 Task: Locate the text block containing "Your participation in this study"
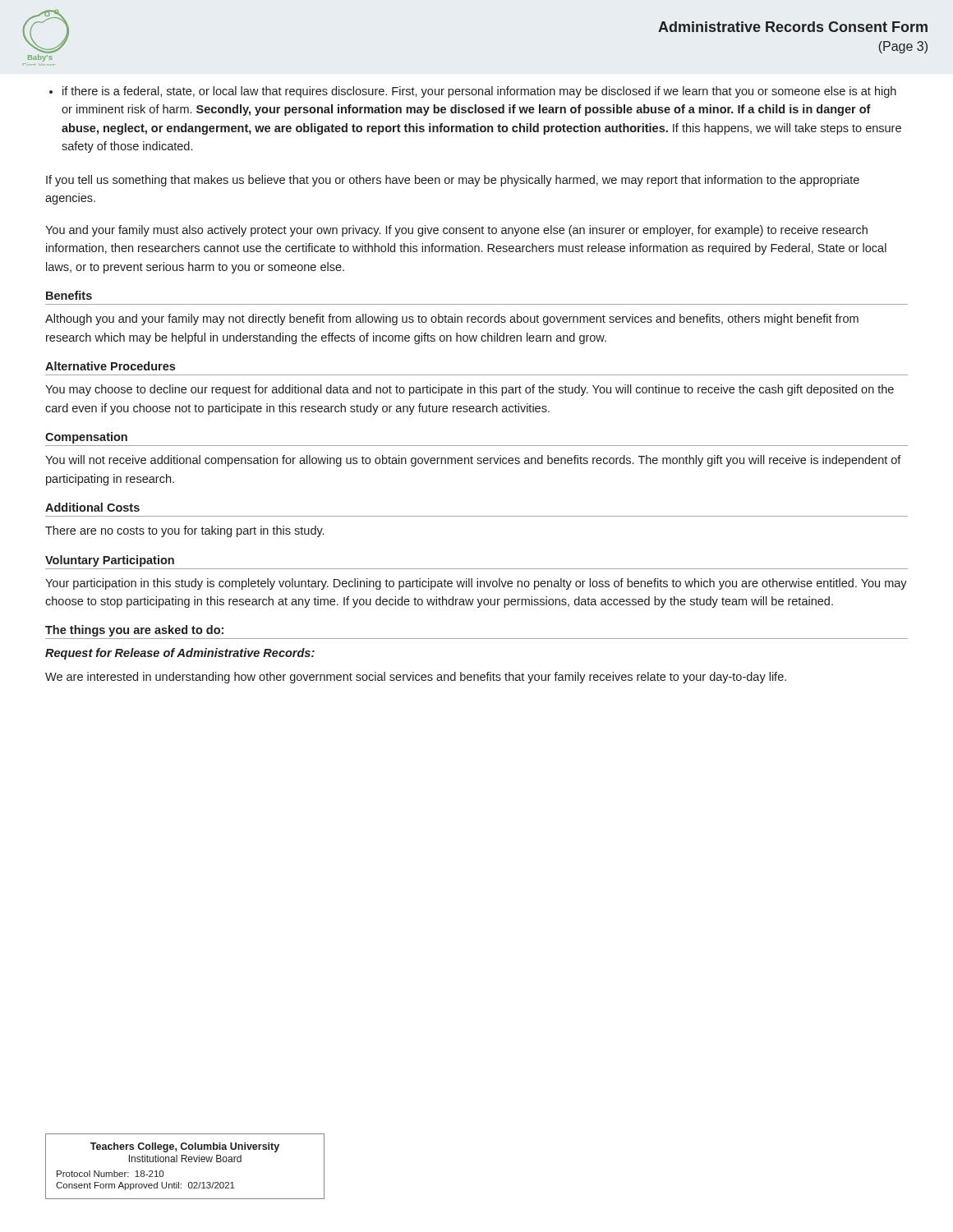pyautogui.click(x=476, y=592)
